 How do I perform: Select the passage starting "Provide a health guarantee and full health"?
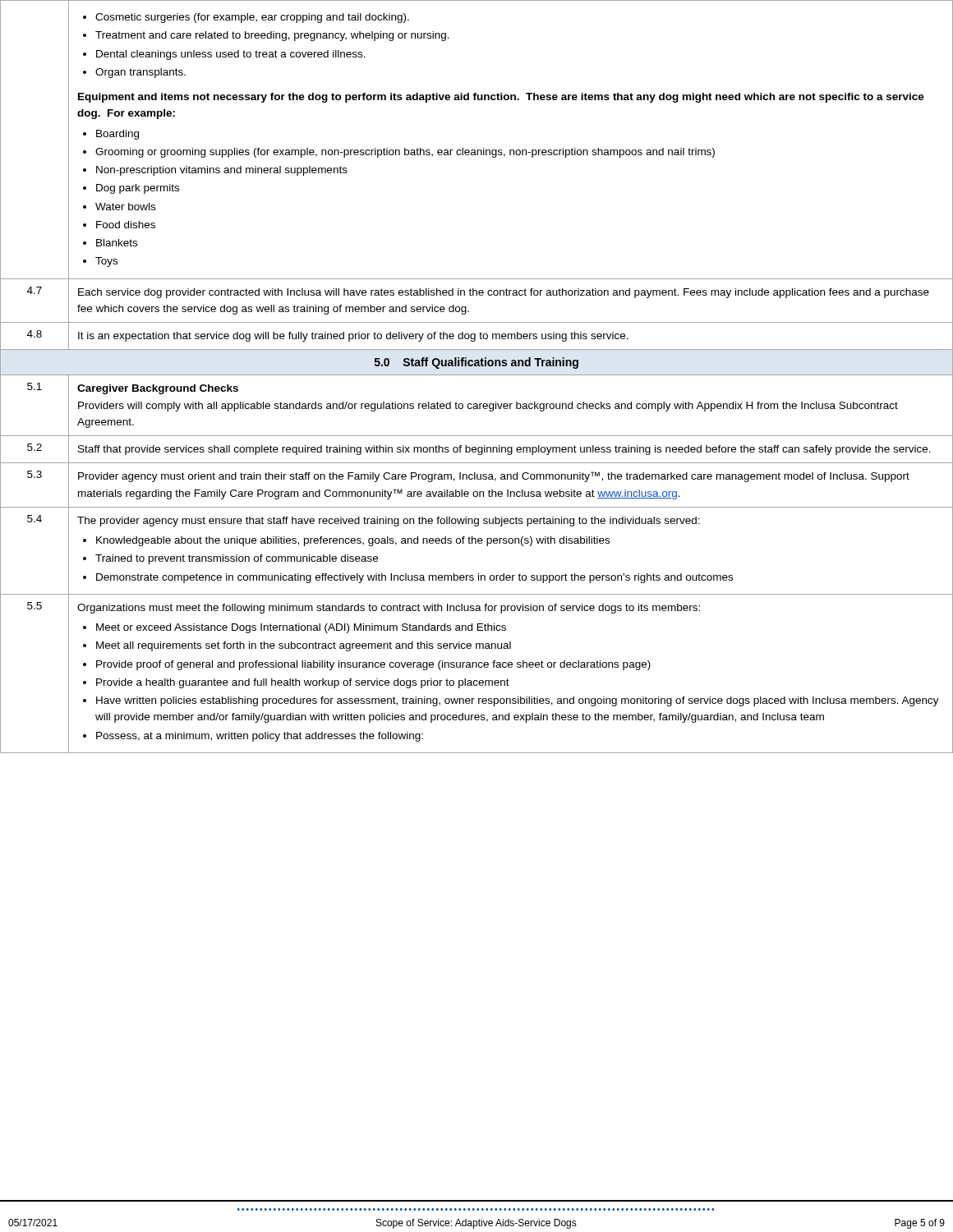[302, 682]
